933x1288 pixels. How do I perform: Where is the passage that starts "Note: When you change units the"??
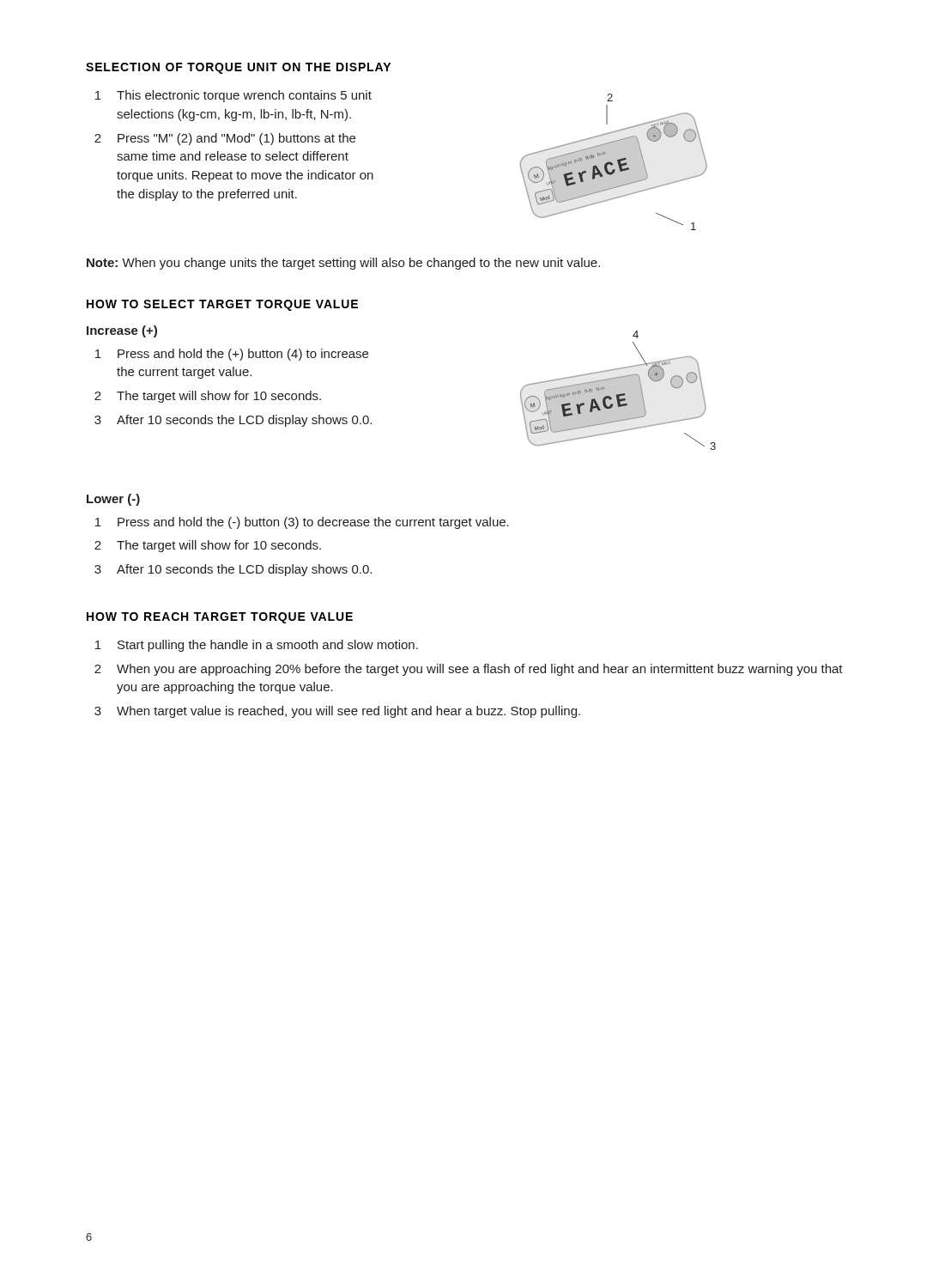coord(343,262)
